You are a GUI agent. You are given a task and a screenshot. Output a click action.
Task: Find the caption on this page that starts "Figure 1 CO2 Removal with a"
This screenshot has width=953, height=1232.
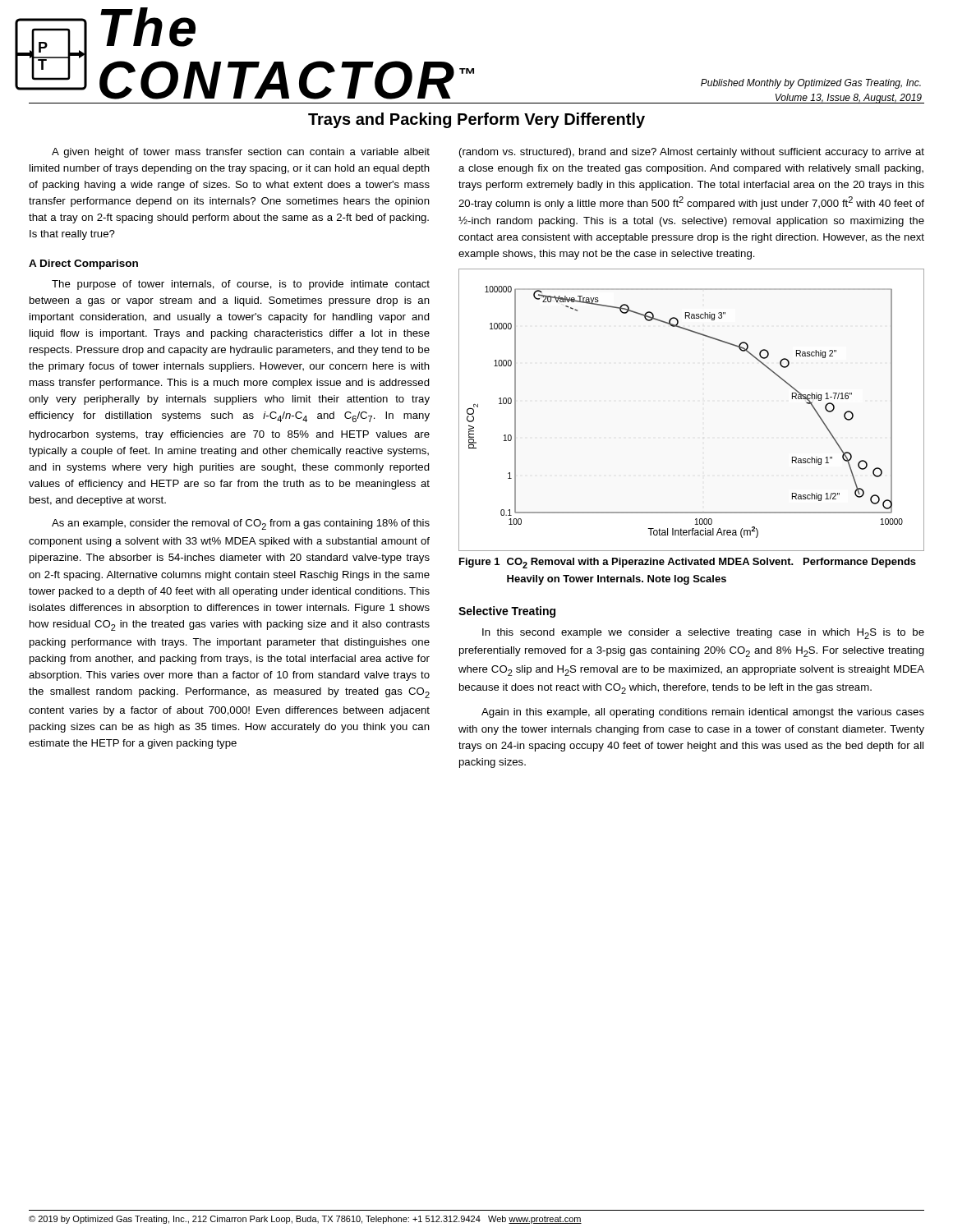click(x=691, y=570)
